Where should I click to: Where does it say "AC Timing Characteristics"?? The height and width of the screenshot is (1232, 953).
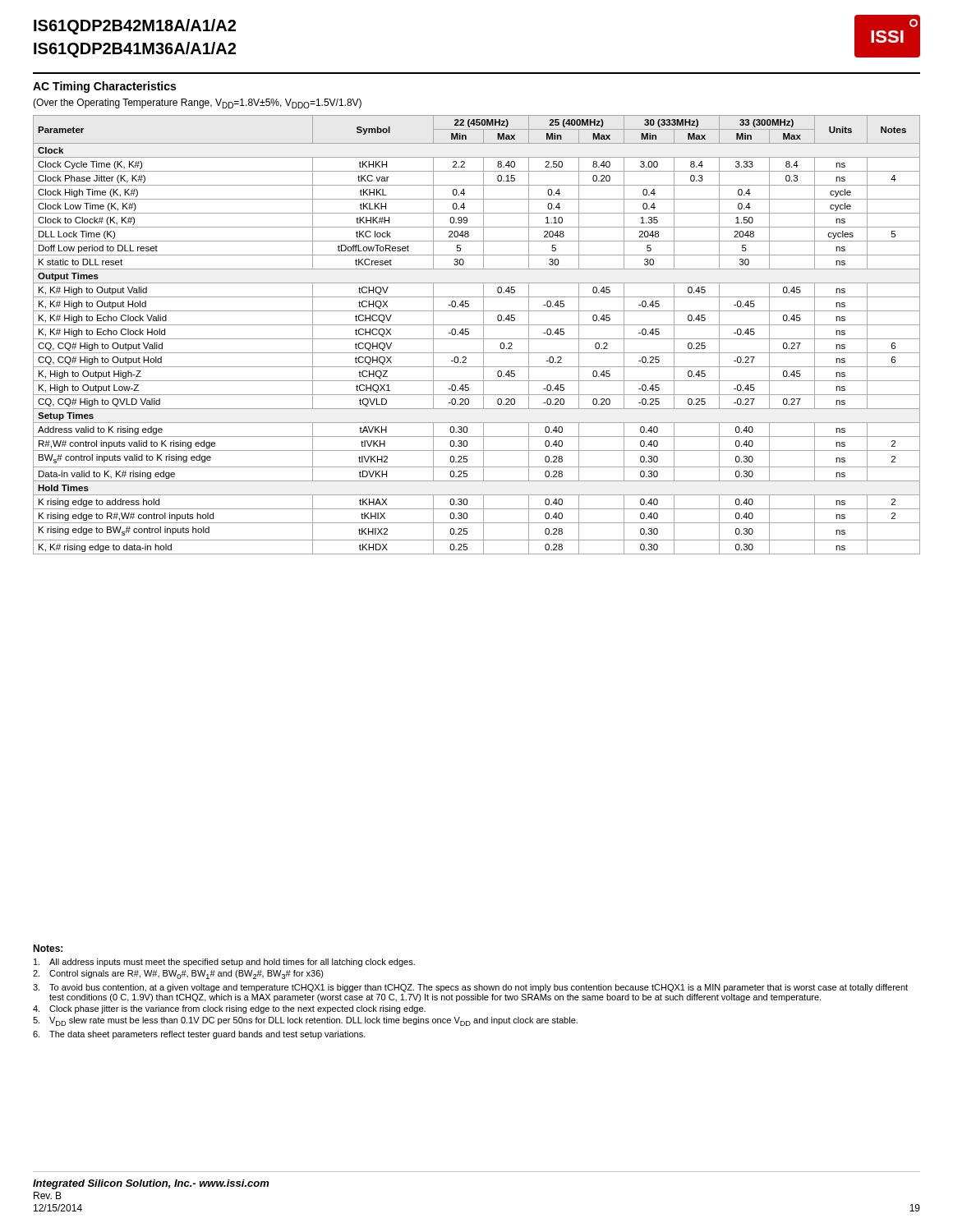coord(105,86)
